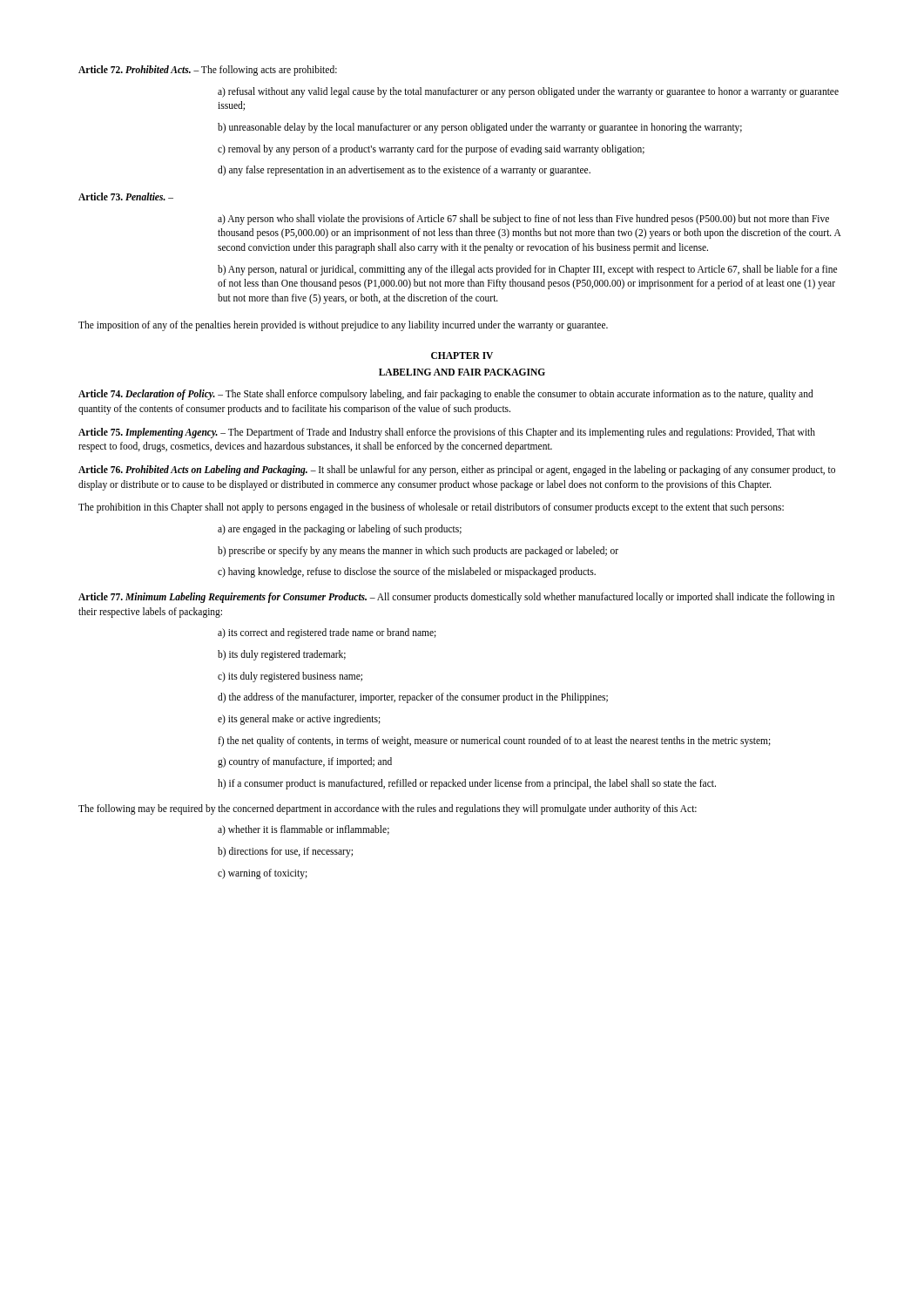Locate the text block starting "The following may"
This screenshot has width=924, height=1307.
pyautogui.click(x=462, y=809)
